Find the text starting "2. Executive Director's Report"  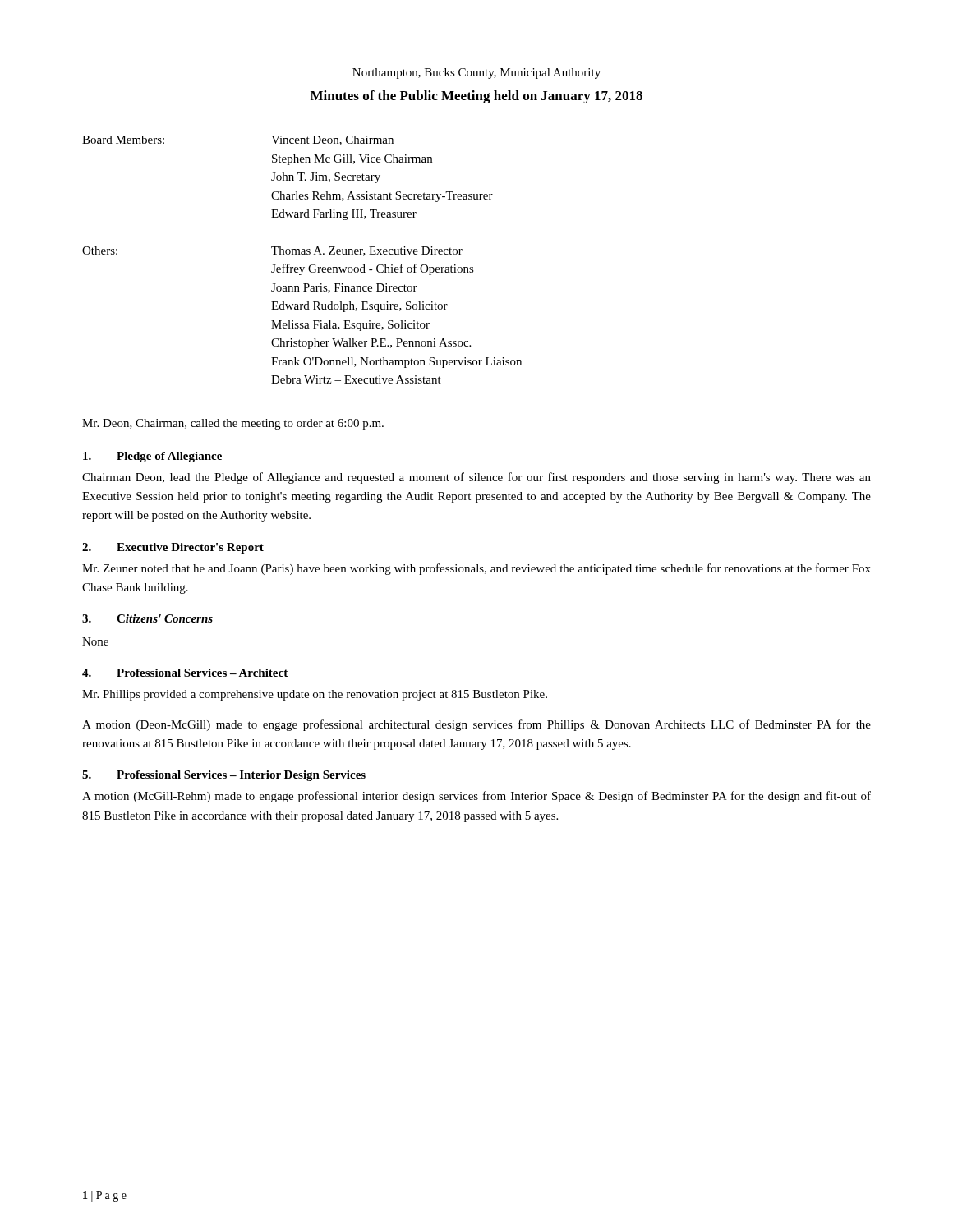pos(173,547)
